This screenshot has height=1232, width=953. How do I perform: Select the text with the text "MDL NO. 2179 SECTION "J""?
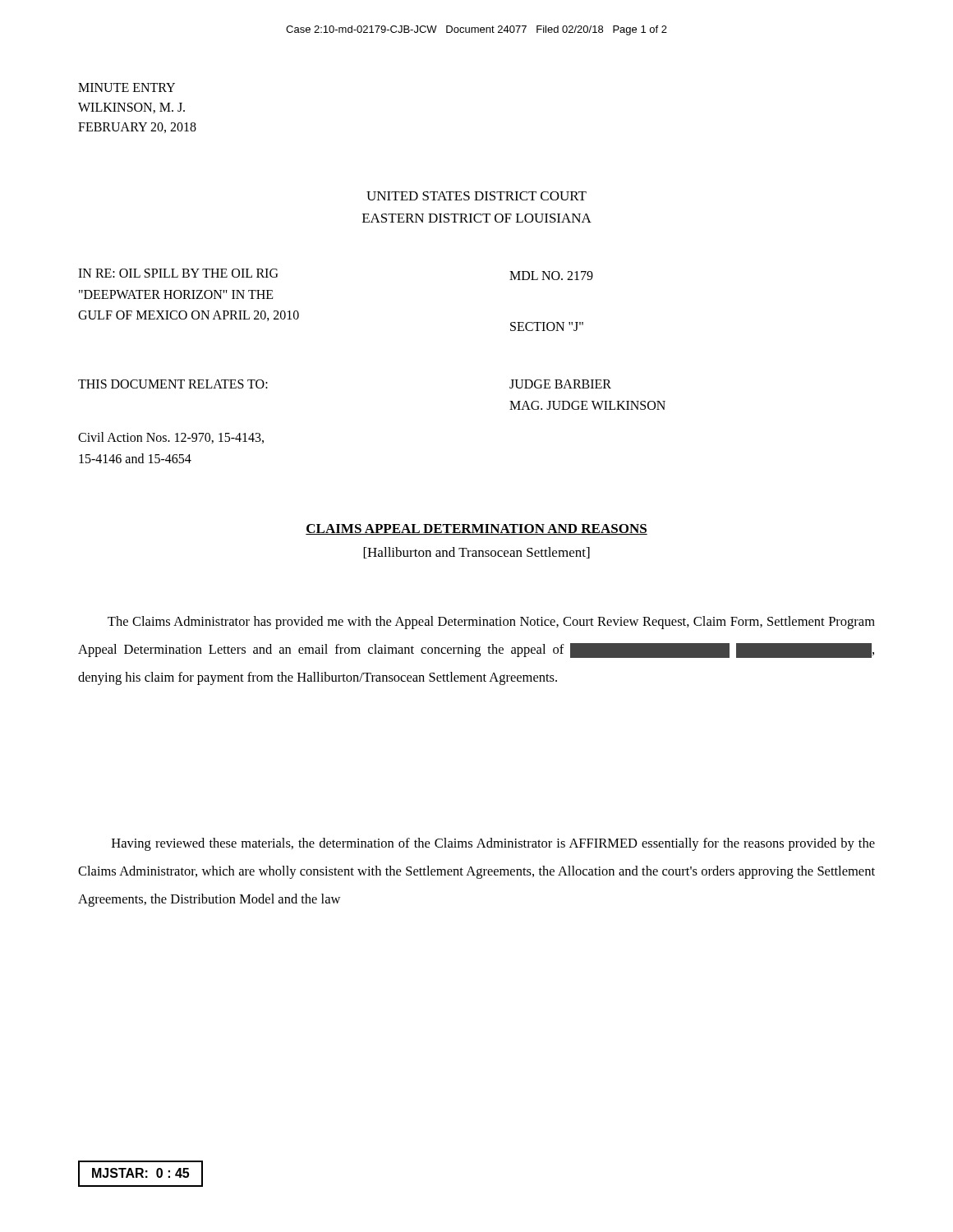point(551,276)
